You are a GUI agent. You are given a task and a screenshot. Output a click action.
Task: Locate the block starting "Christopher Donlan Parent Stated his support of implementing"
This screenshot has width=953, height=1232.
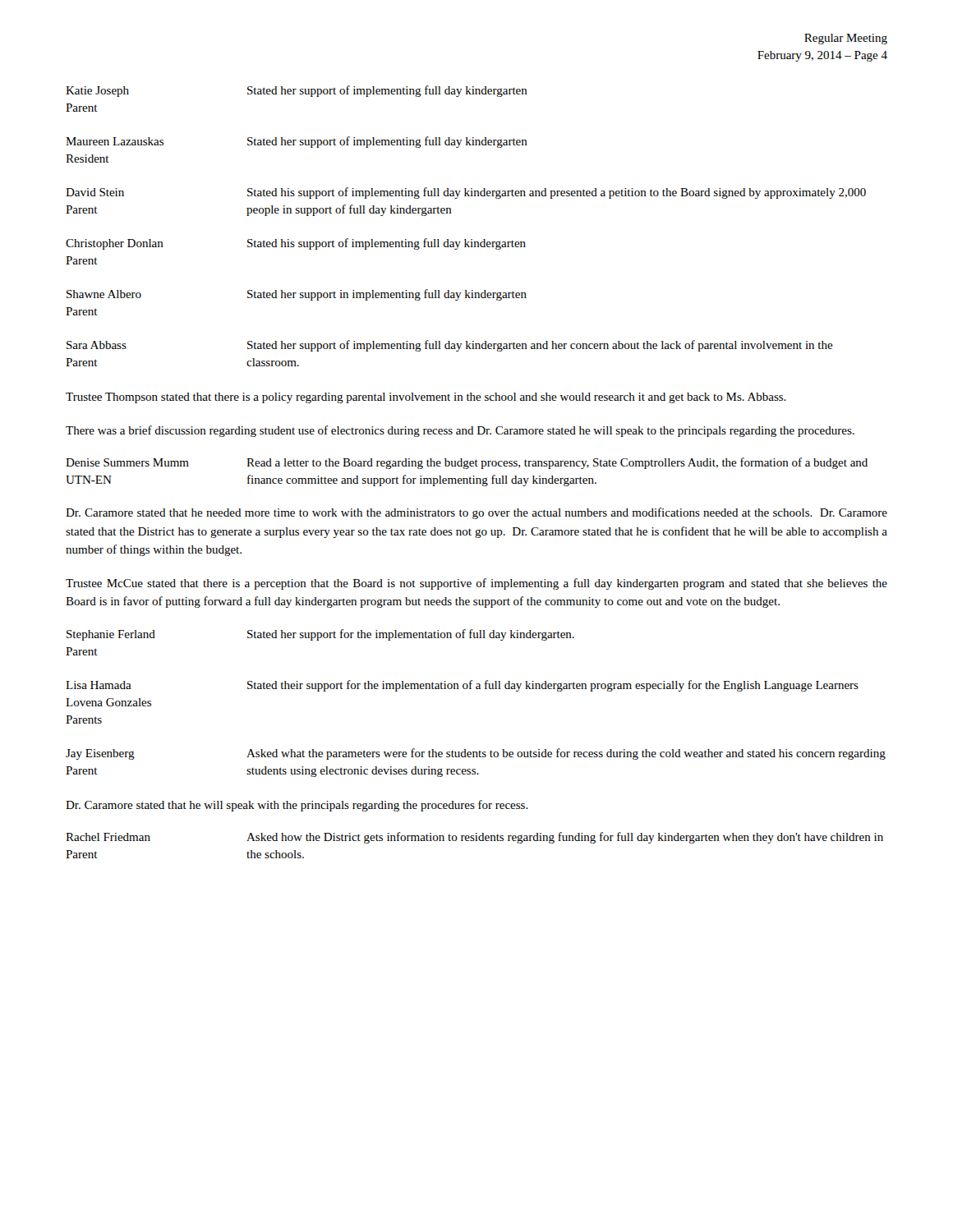tap(476, 252)
